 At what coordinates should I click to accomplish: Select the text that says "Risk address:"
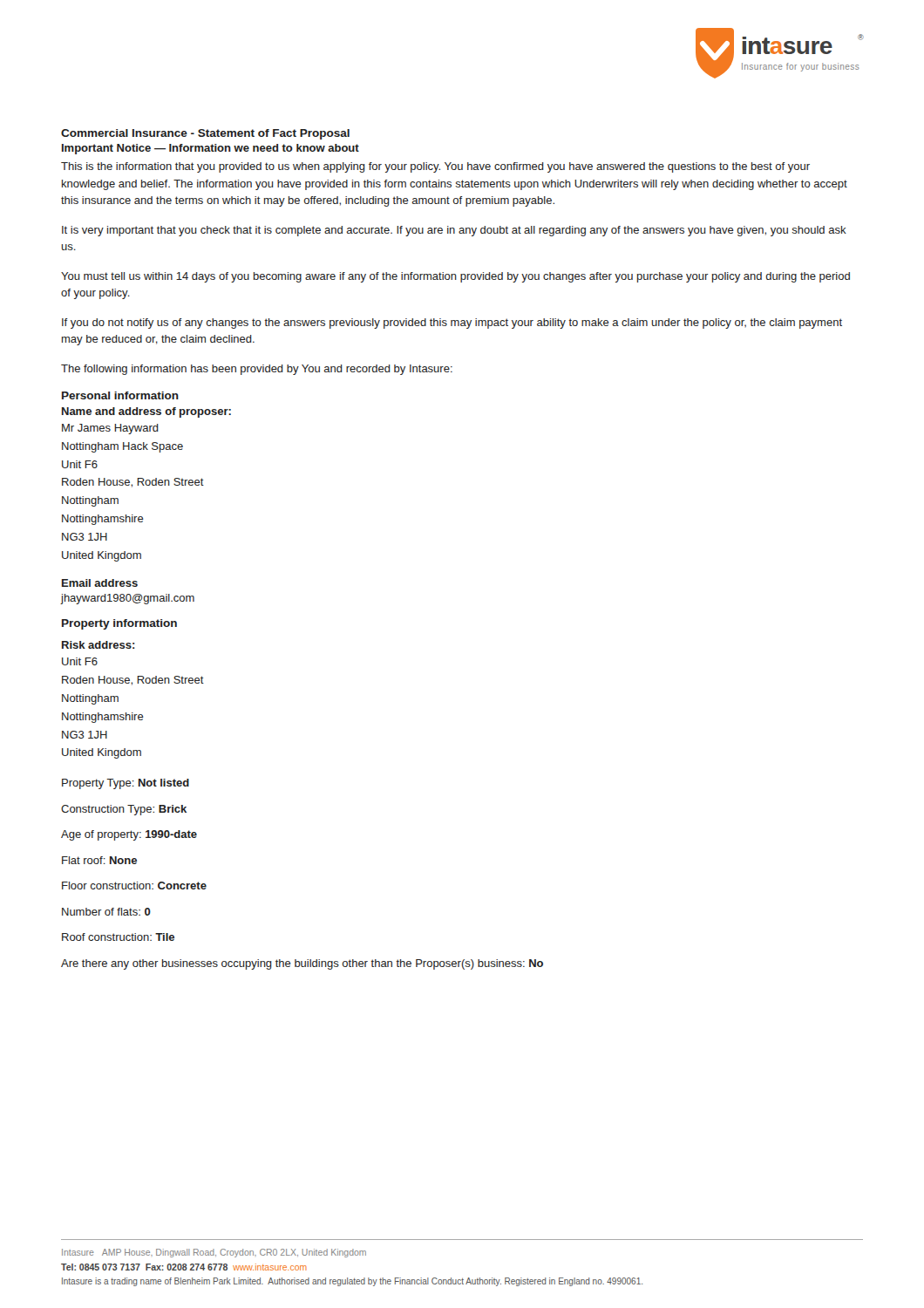coord(98,645)
